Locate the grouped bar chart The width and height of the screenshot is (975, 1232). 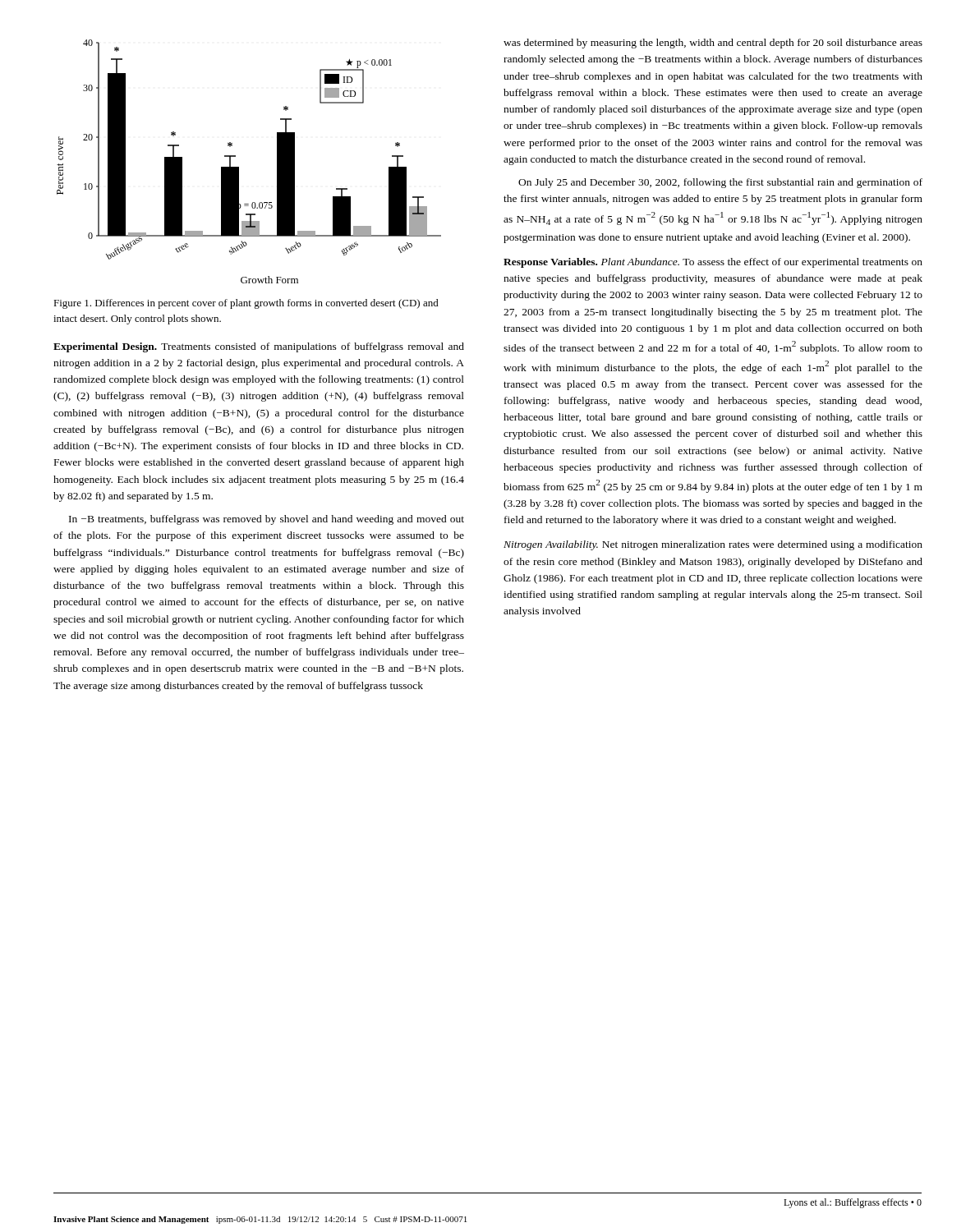pyautogui.click(x=259, y=162)
